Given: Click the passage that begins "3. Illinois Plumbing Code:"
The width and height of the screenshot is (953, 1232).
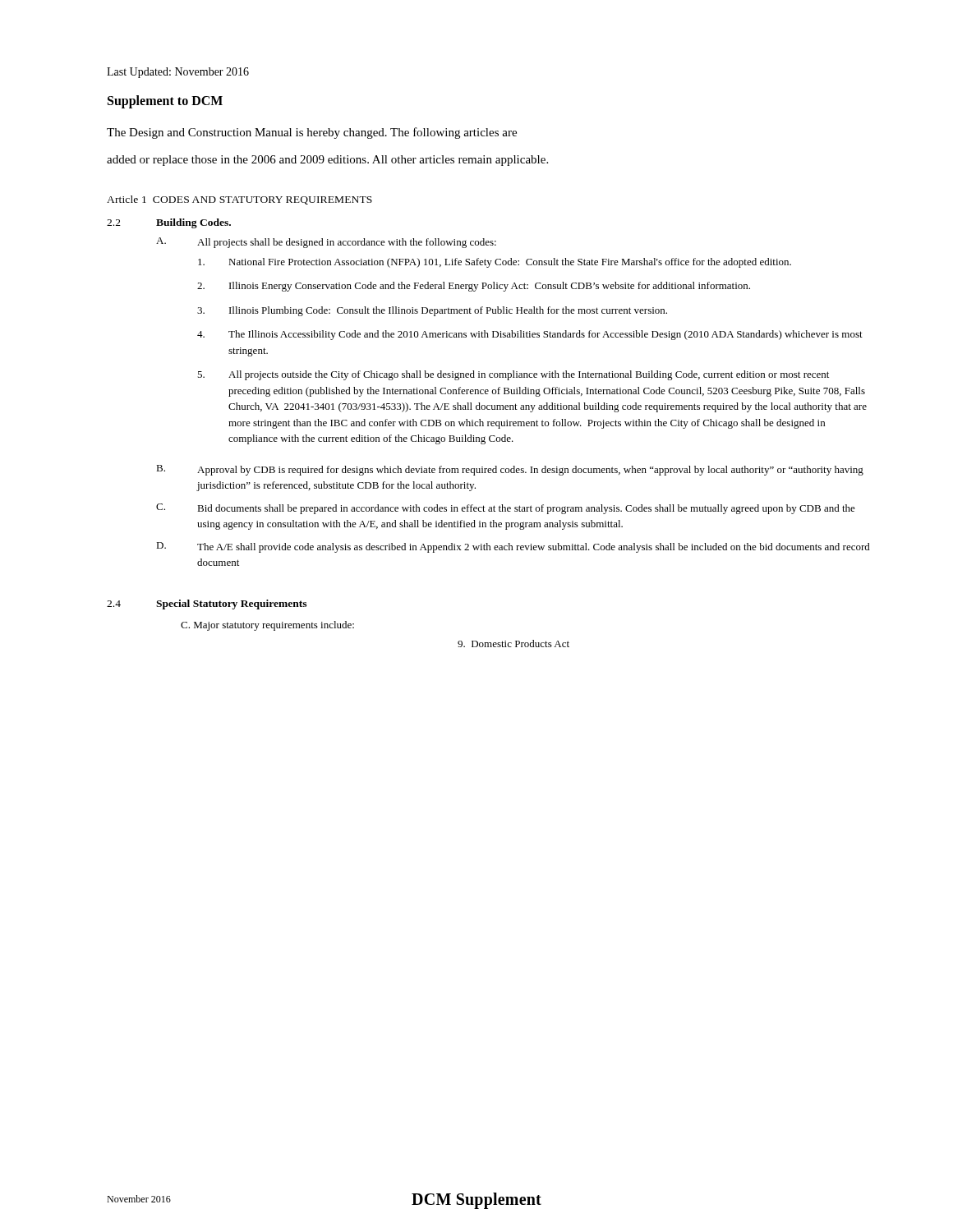Looking at the screenshot, I should pyautogui.click(x=534, y=310).
